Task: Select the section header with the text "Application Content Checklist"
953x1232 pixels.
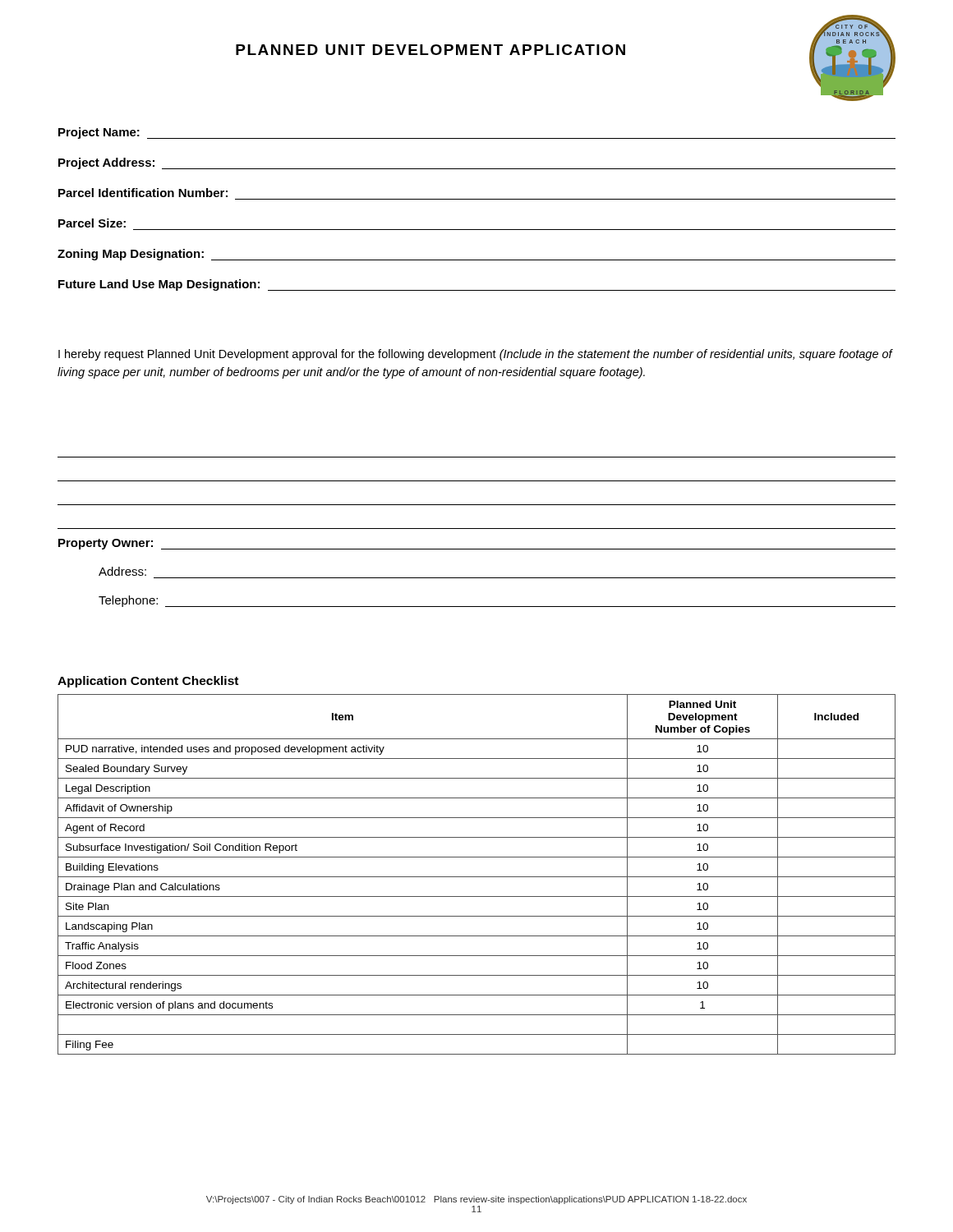Action: point(148,680)
